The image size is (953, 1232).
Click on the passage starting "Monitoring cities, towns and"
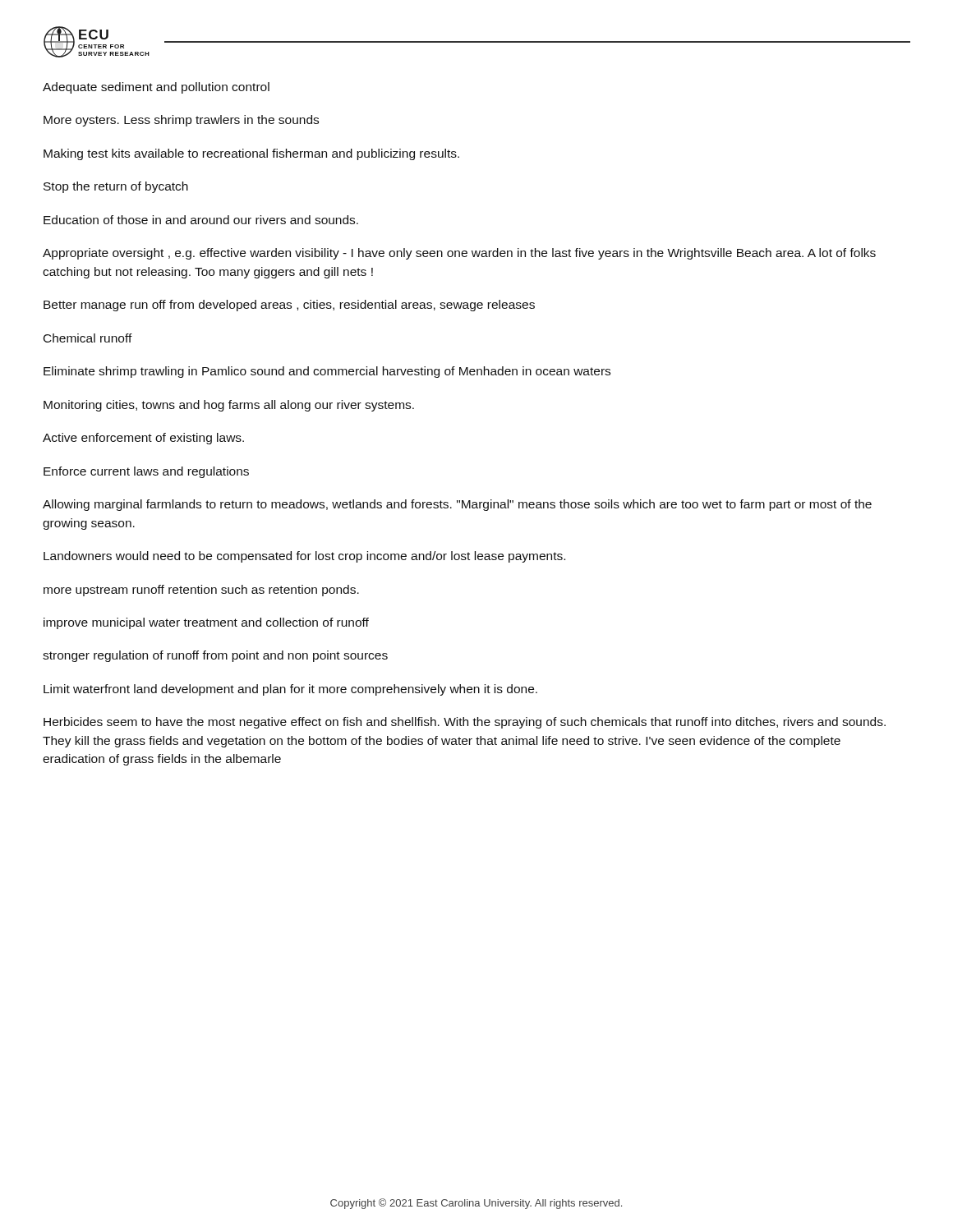(229, 404)
